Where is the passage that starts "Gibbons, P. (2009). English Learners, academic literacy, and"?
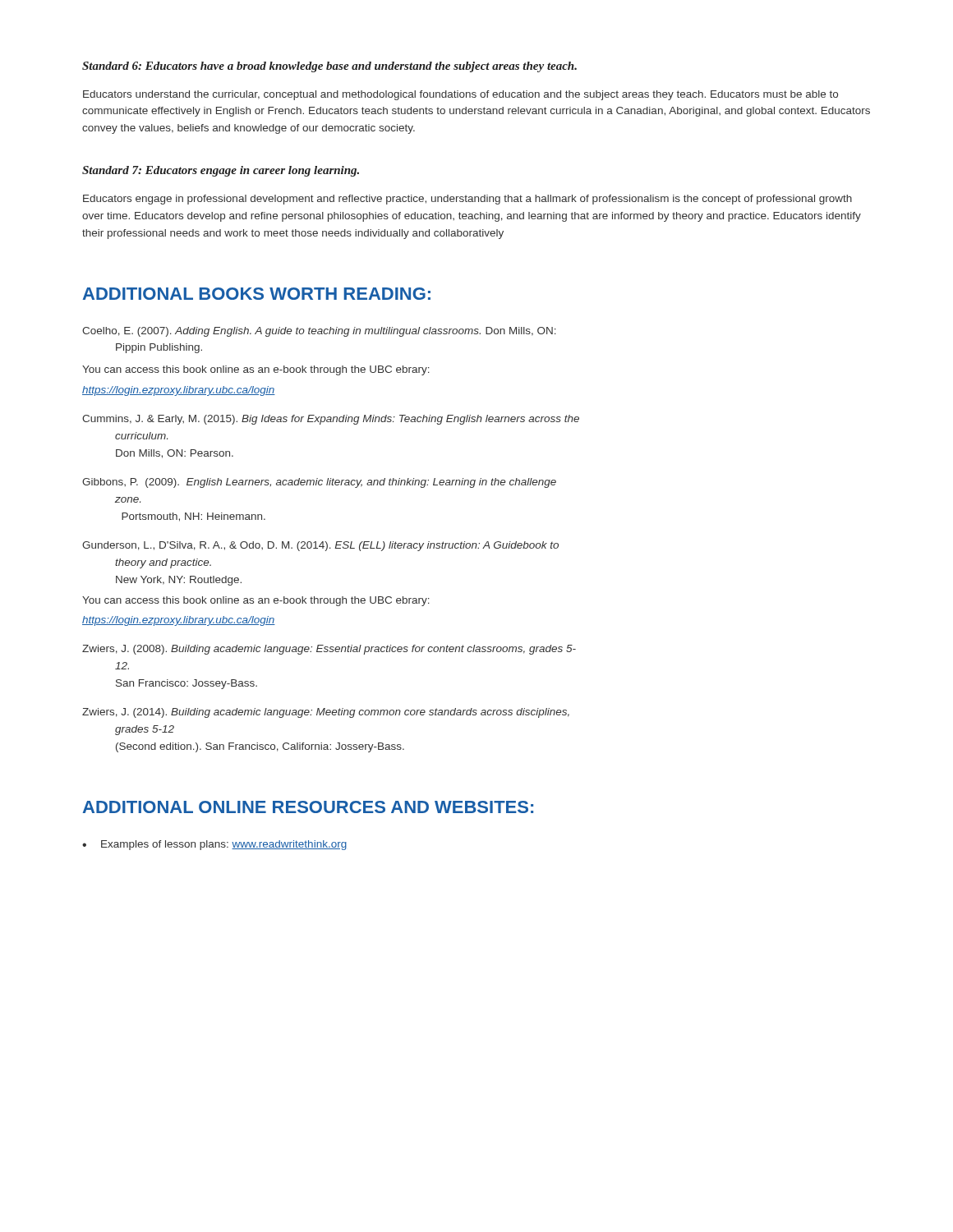The image size is (953, 1232). click(x=319, y=483)
